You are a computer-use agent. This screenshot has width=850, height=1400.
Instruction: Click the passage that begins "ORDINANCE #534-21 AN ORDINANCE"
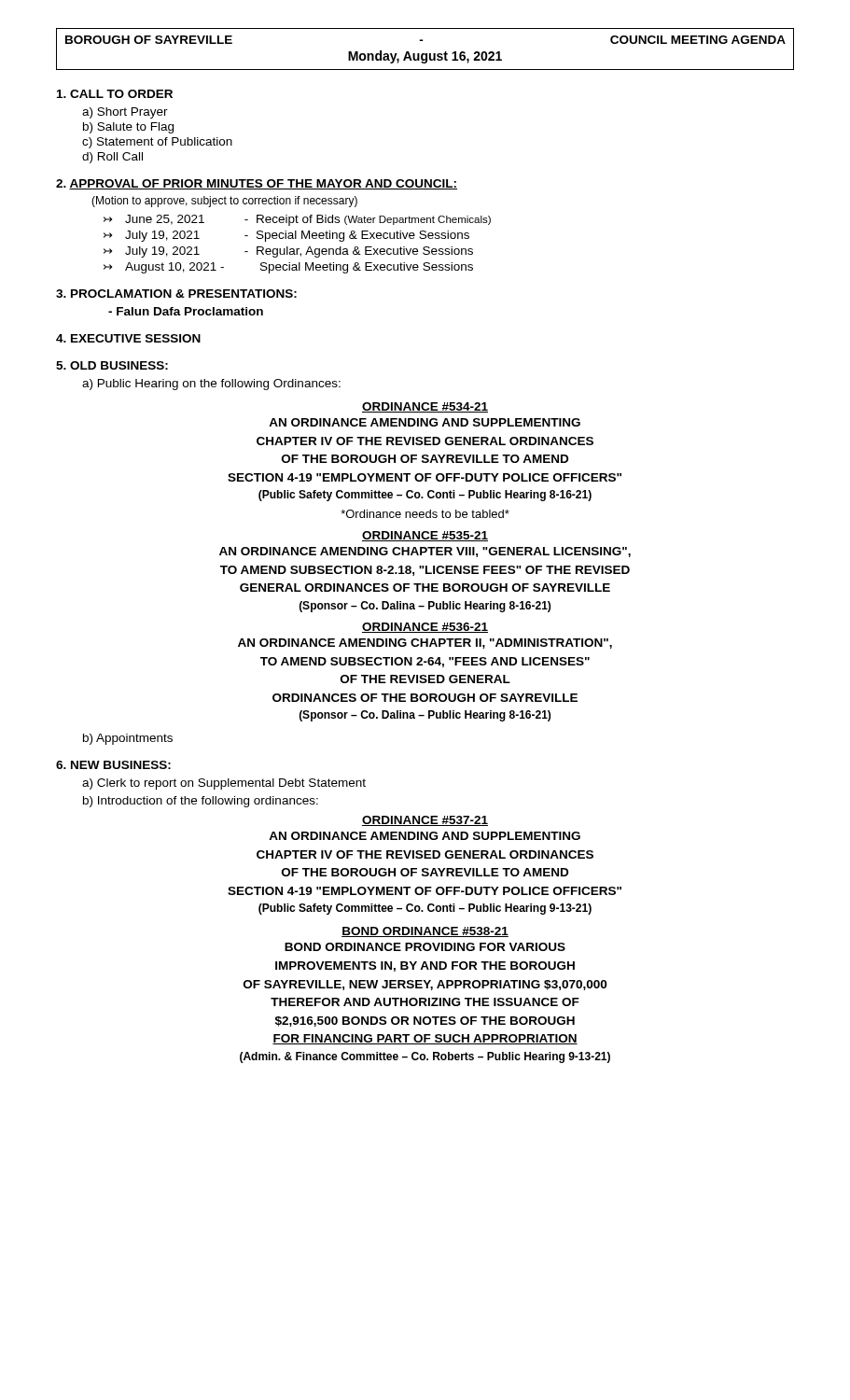pos(425,450)
